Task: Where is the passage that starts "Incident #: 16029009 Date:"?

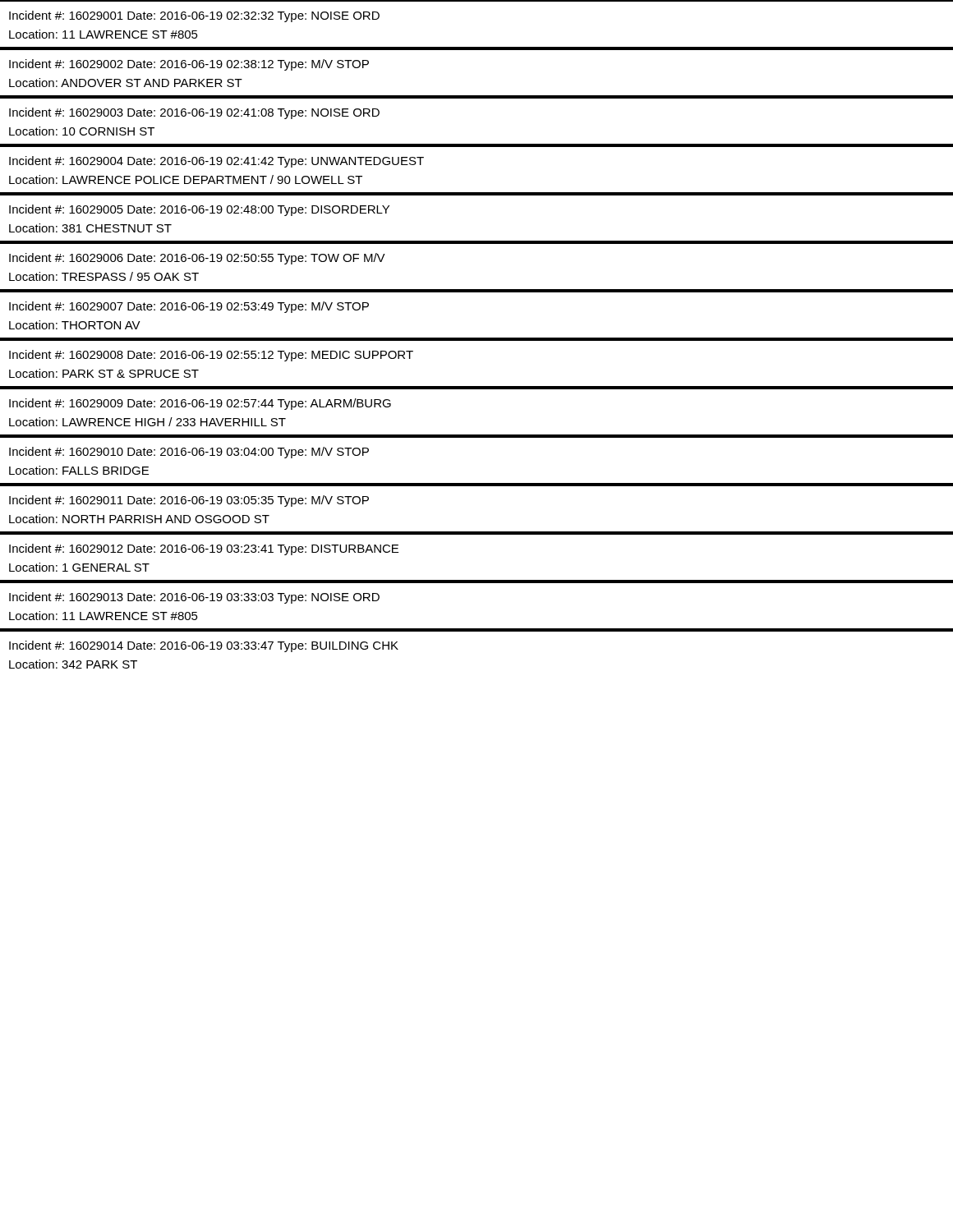Action: pyautogui.click(x=200, y=404)
